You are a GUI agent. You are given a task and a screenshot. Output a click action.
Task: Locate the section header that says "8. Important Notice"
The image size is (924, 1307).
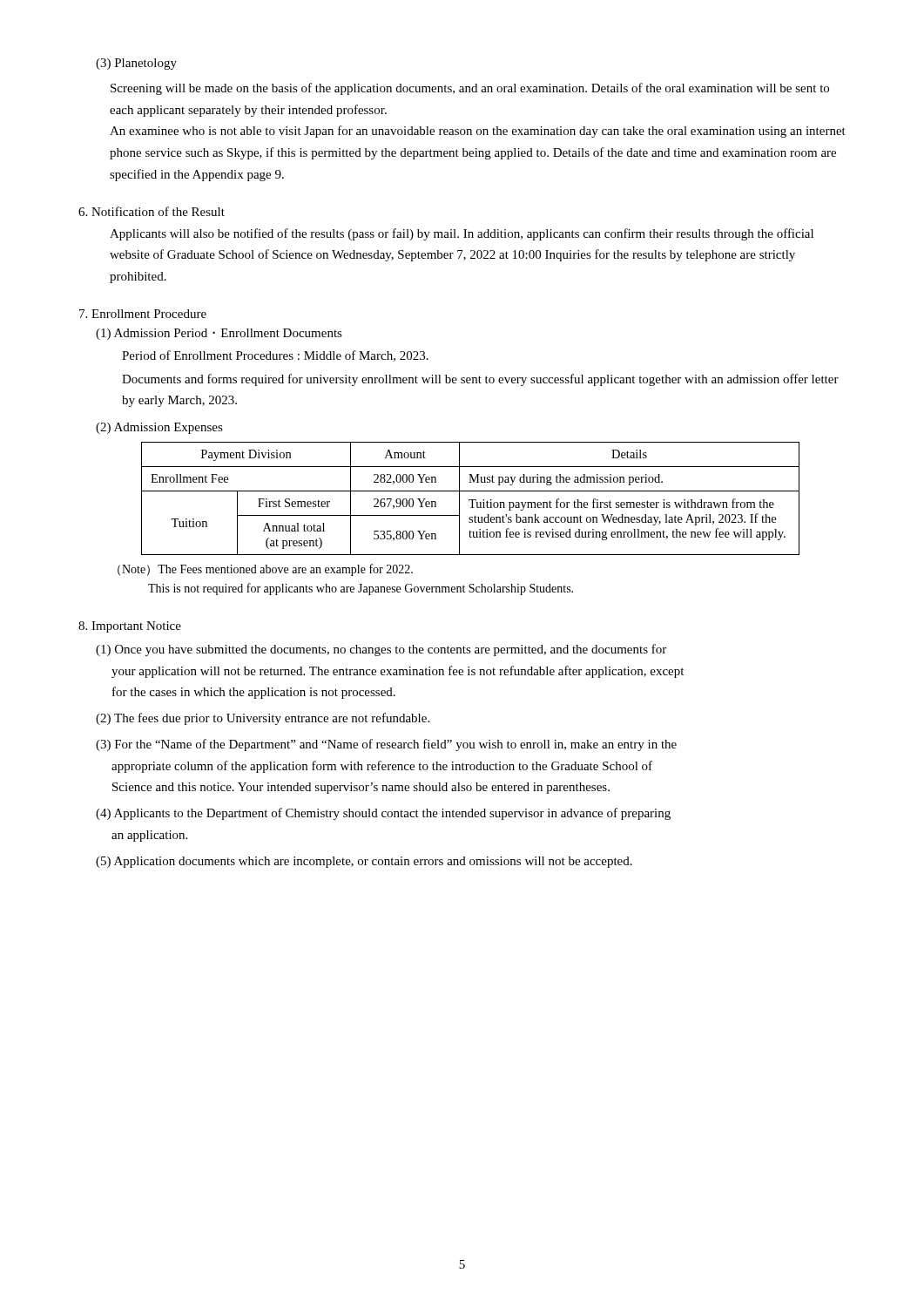coord(130,625)
